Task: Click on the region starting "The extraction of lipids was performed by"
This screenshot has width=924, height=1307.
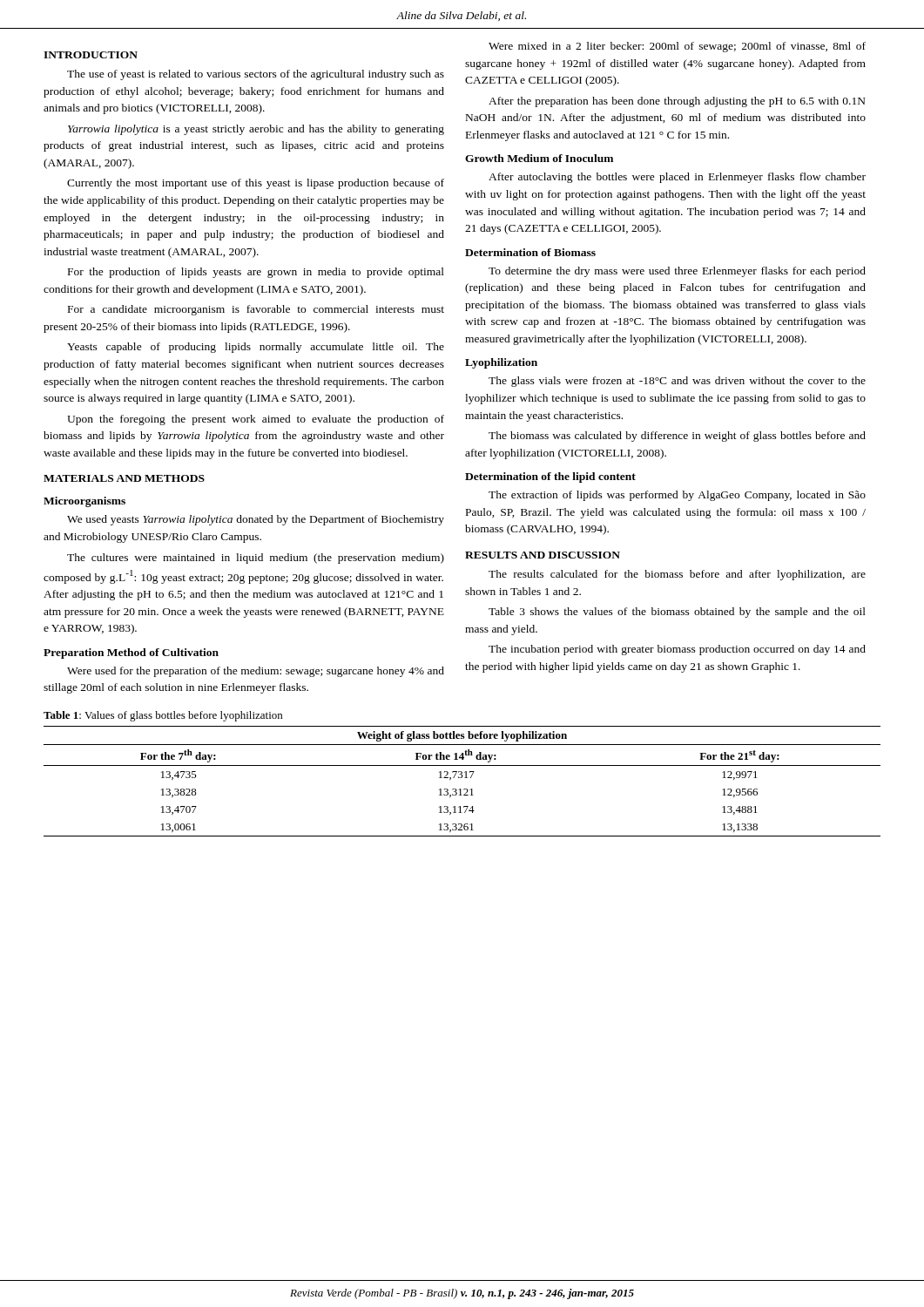Action: [x=665, y=512]
